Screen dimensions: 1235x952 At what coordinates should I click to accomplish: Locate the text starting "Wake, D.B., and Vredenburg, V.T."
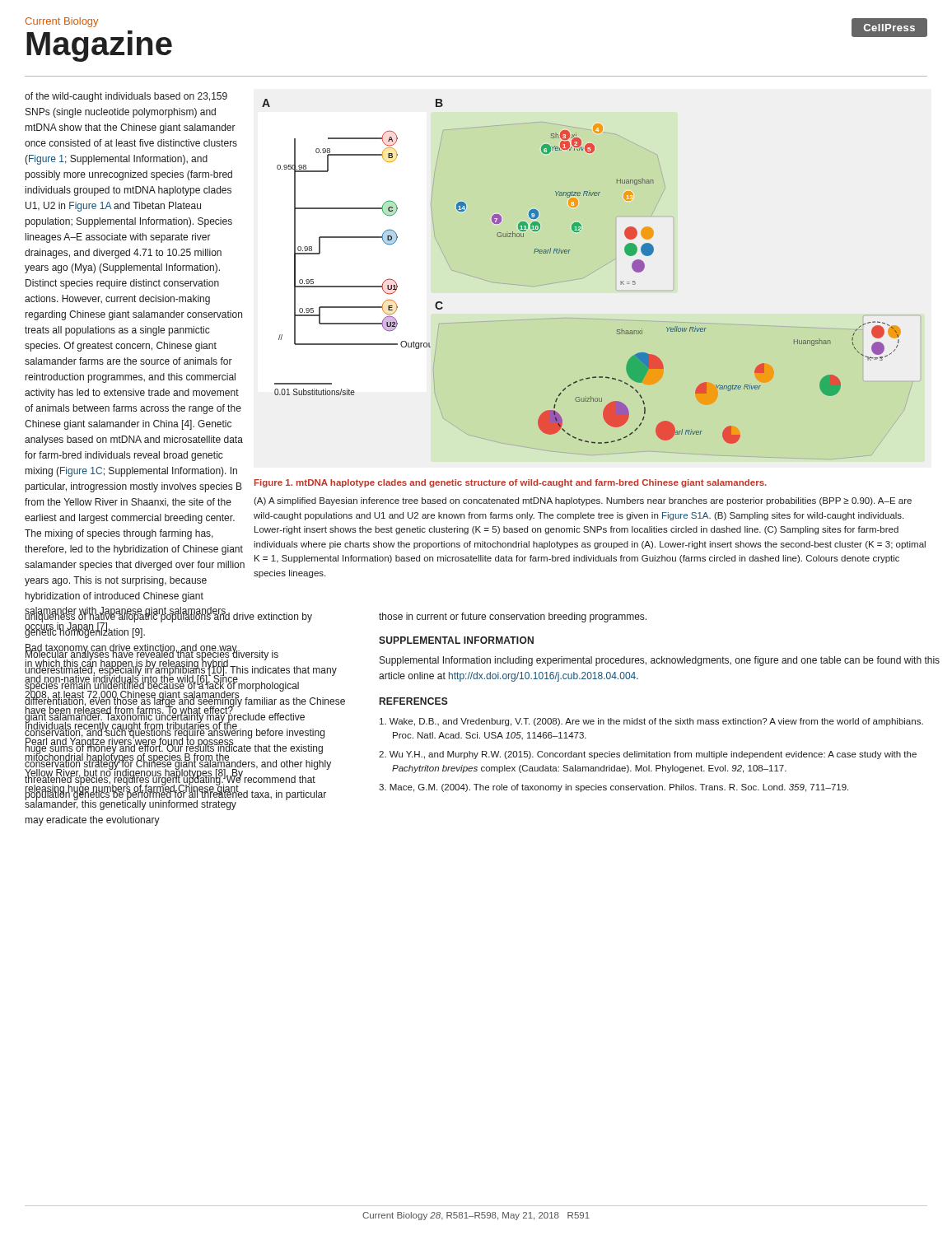[x=651, y=728]
